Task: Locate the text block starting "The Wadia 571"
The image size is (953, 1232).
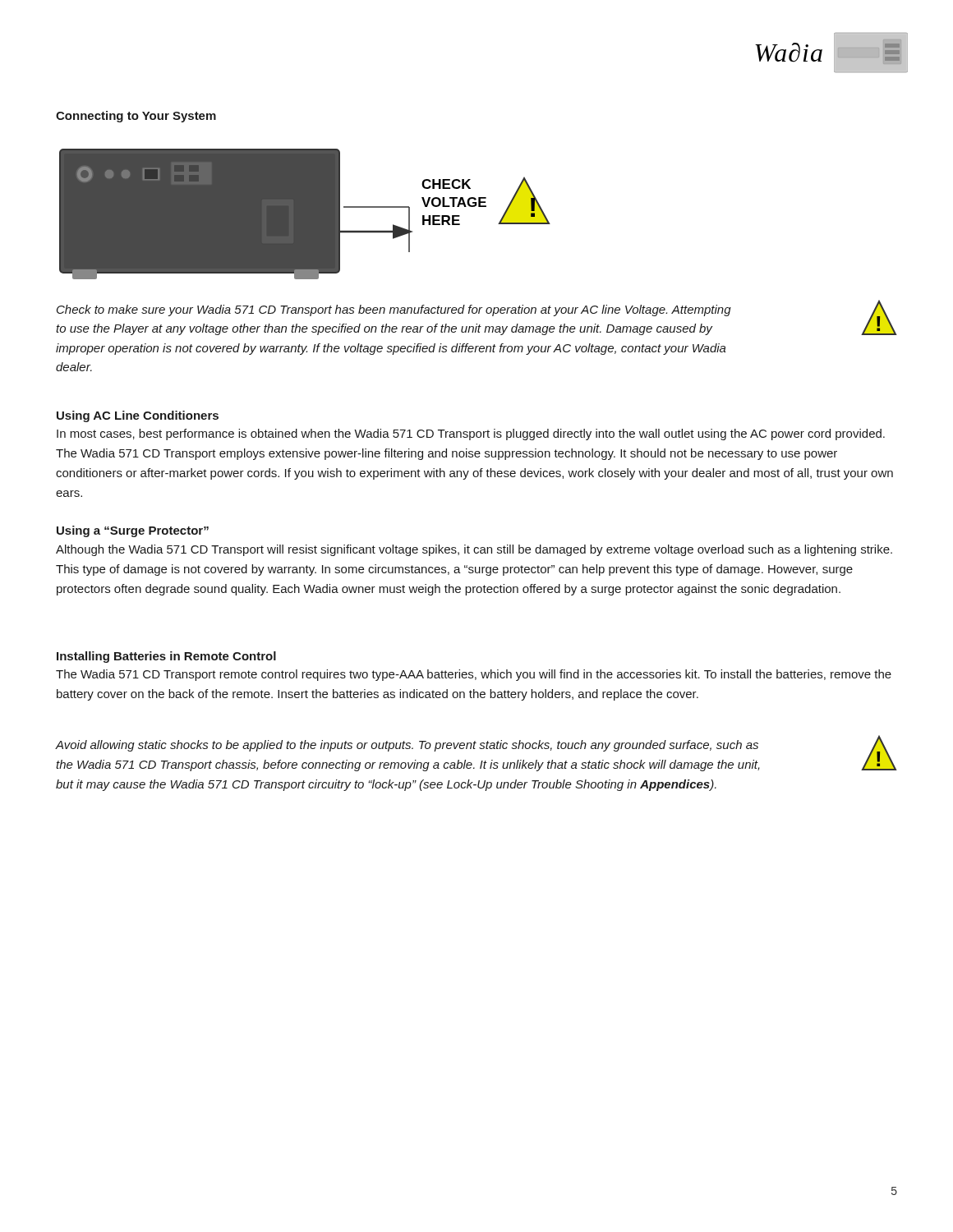Action: pyautogui.click(x=474, y=684)
